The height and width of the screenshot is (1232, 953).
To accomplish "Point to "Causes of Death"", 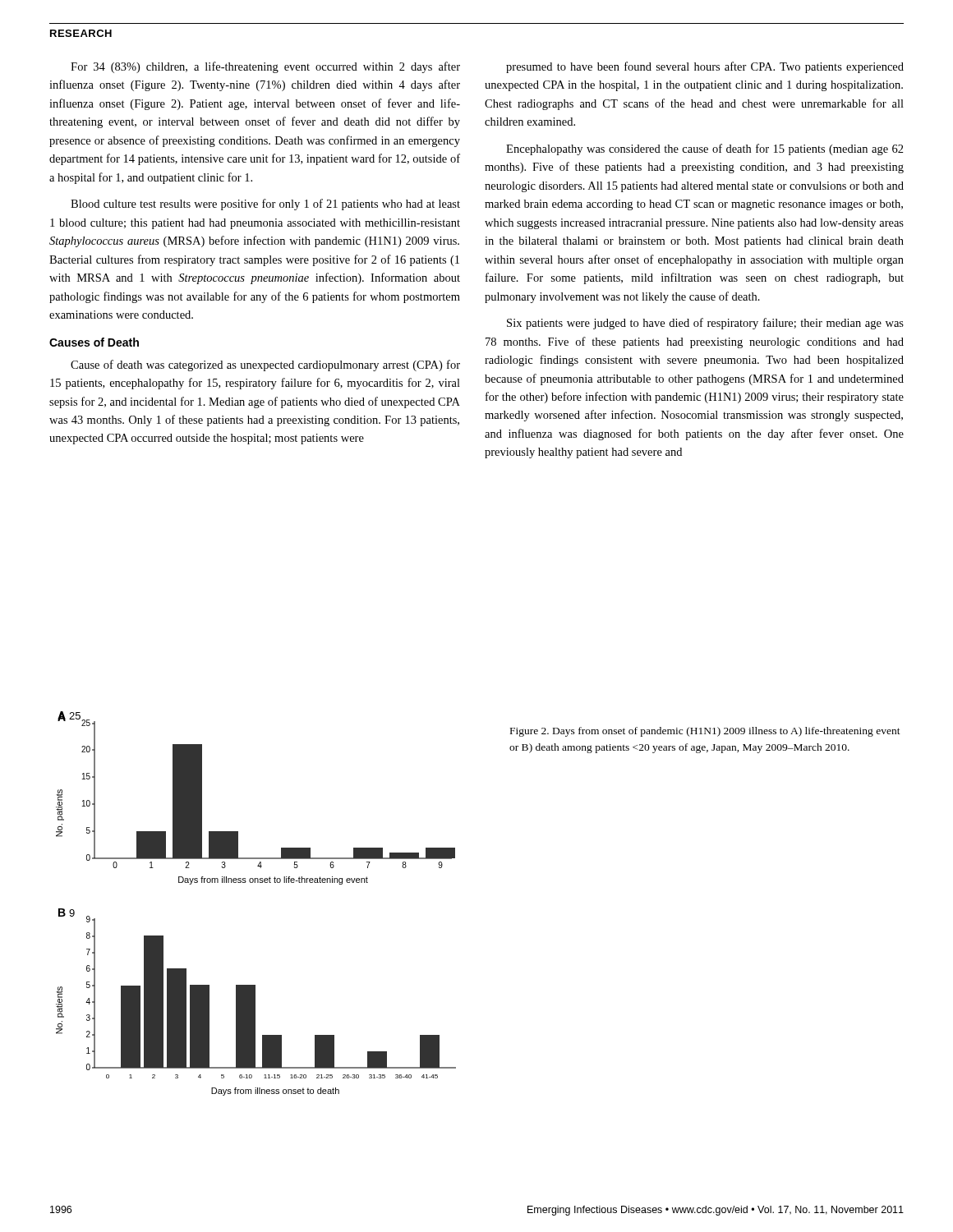I will pos(94,342).
